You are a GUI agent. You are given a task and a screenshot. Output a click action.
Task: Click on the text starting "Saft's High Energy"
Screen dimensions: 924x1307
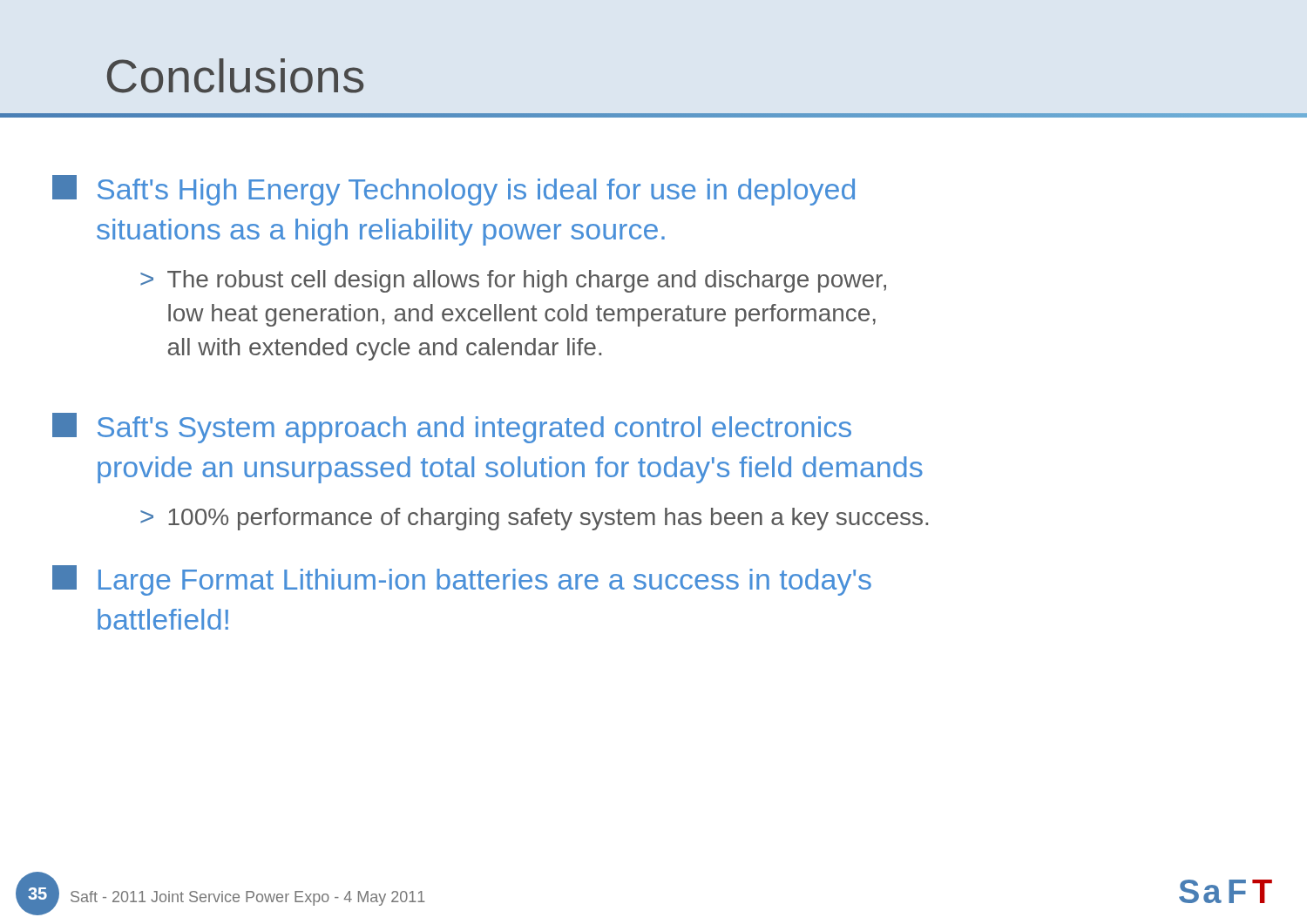[x=455, y=210]
